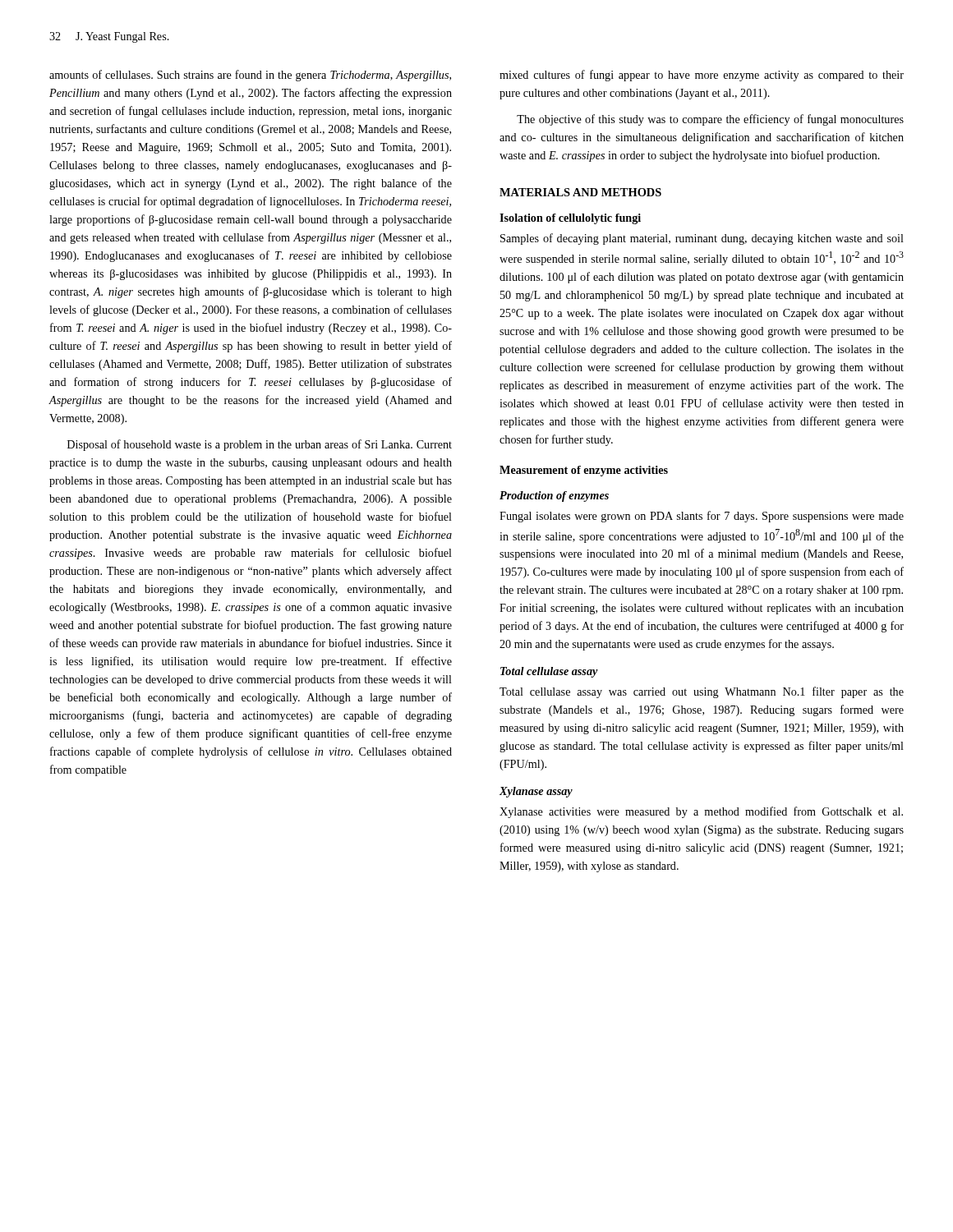
Task: Point to the block beginning "Total cellulase assay was carried"
Action: click(x=702, y=728)
